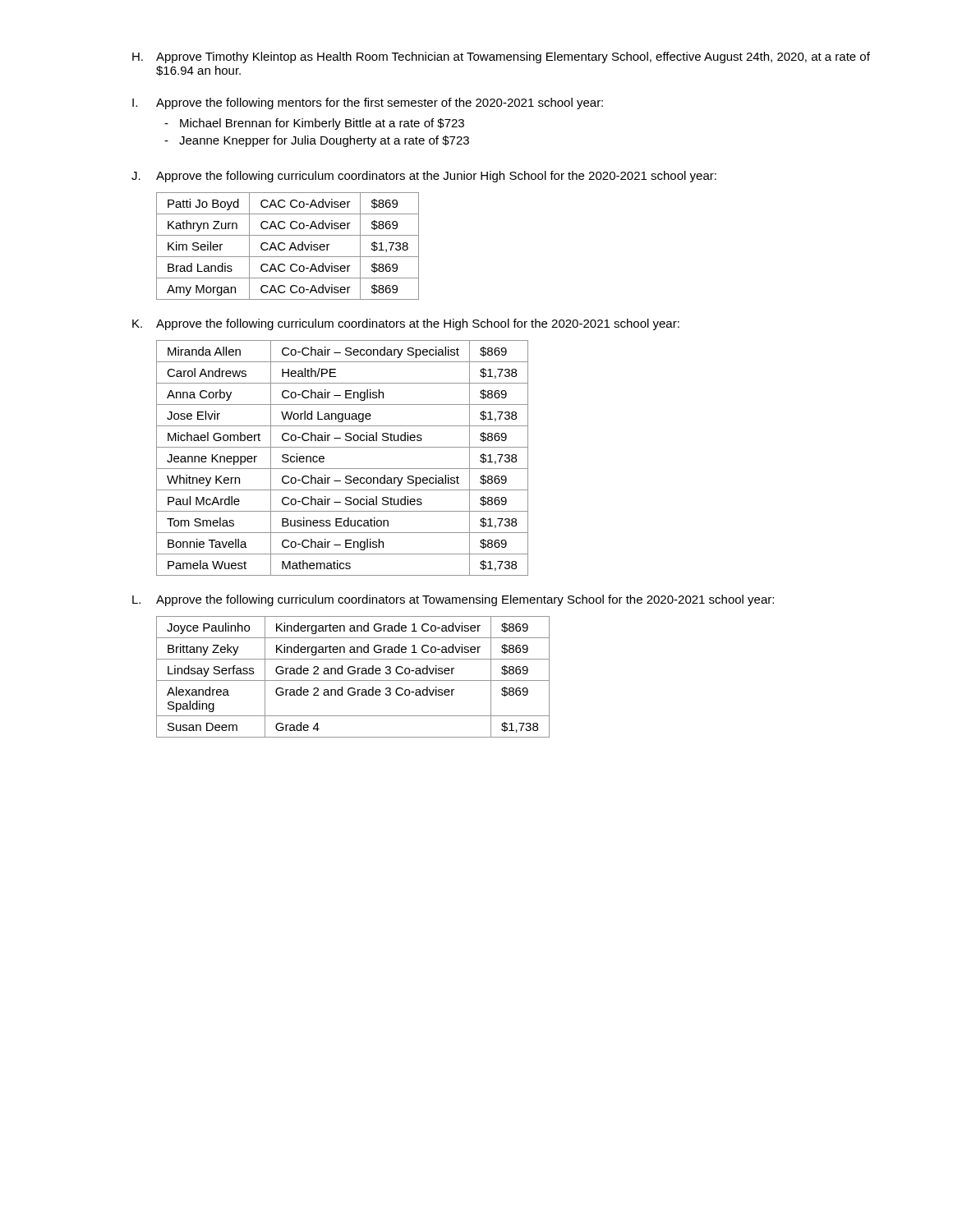Locate the block of text that opens with "H. Approve Timothy Kleintop"
Screen dimensions: 1232x953
point(509,63)
